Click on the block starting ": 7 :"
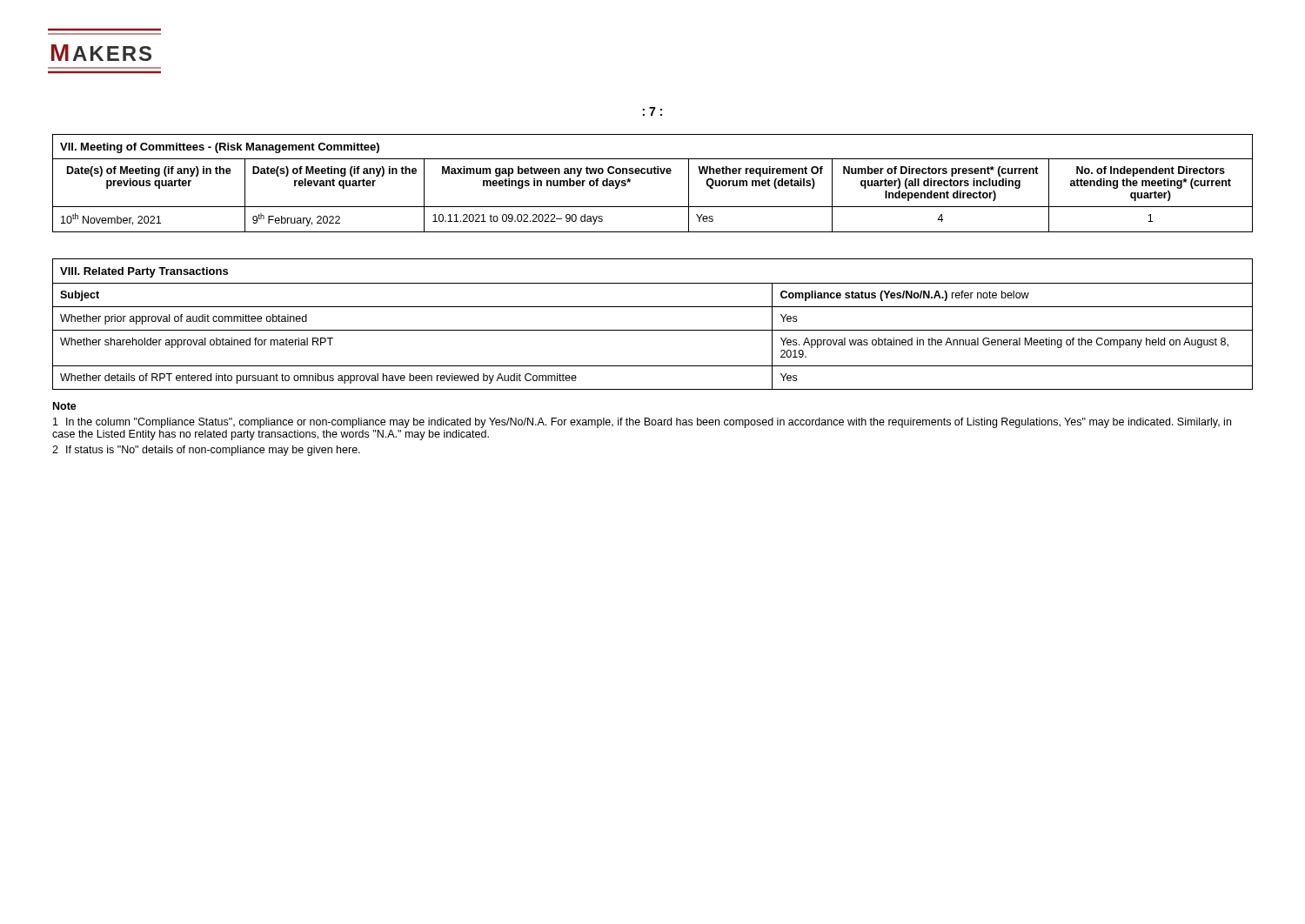 click(652, 111)
